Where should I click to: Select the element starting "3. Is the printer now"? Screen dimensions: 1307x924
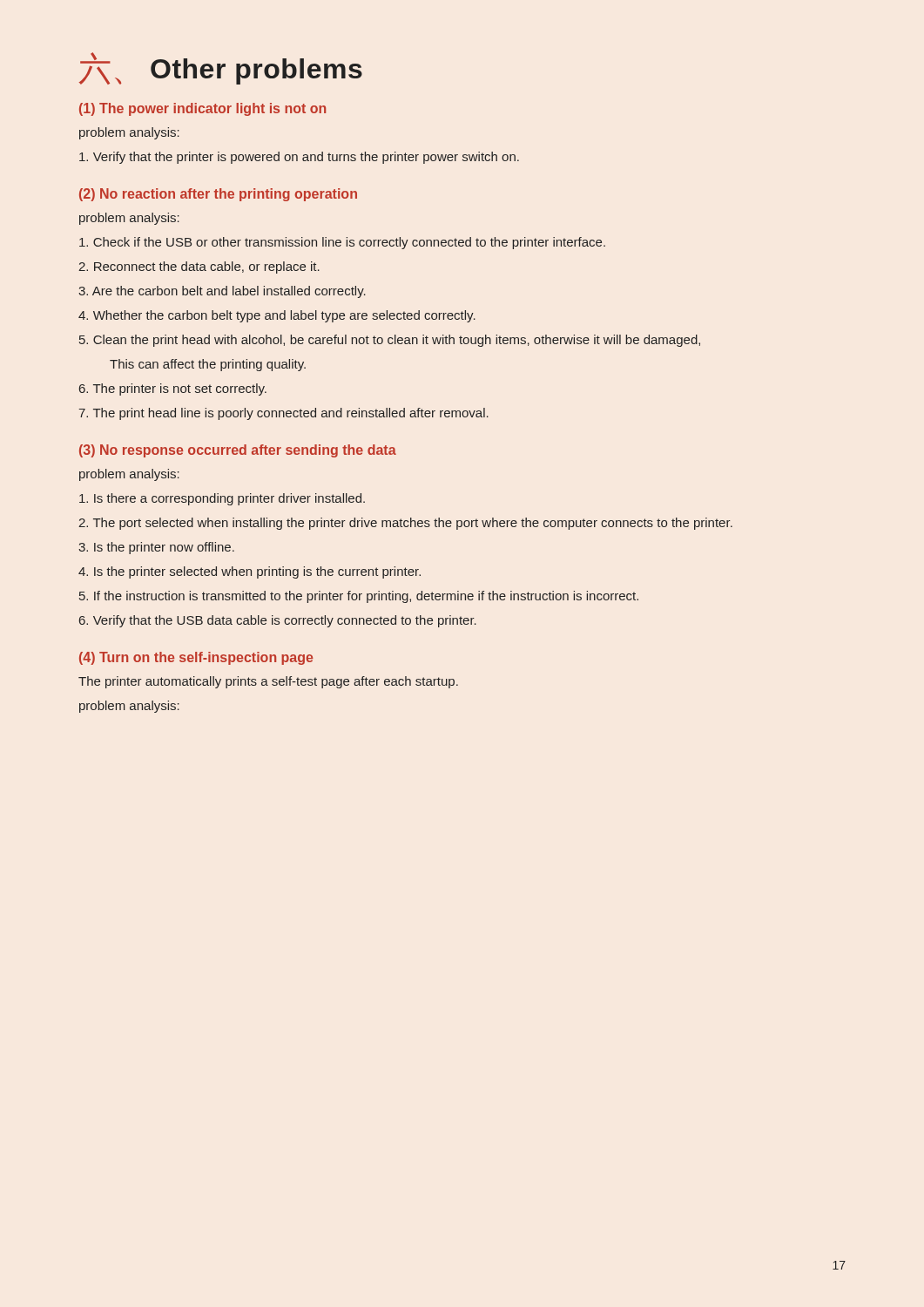(x=157, y=547)
